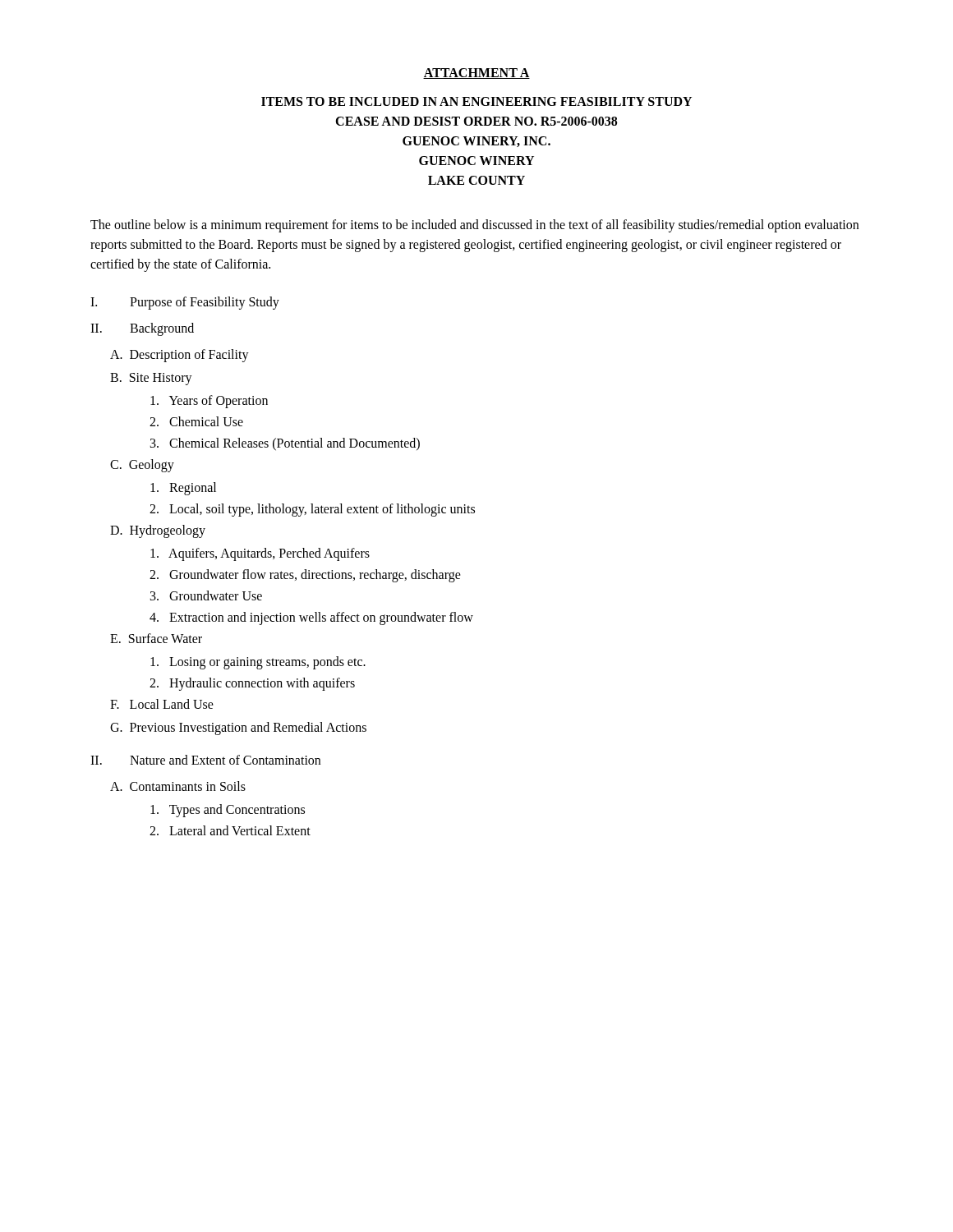The width and height of the screenshot is (953, 1232).
Task: Find the block on this page that starts "2. Local, soil type, lithology,"
Action: tap(312, 509)
